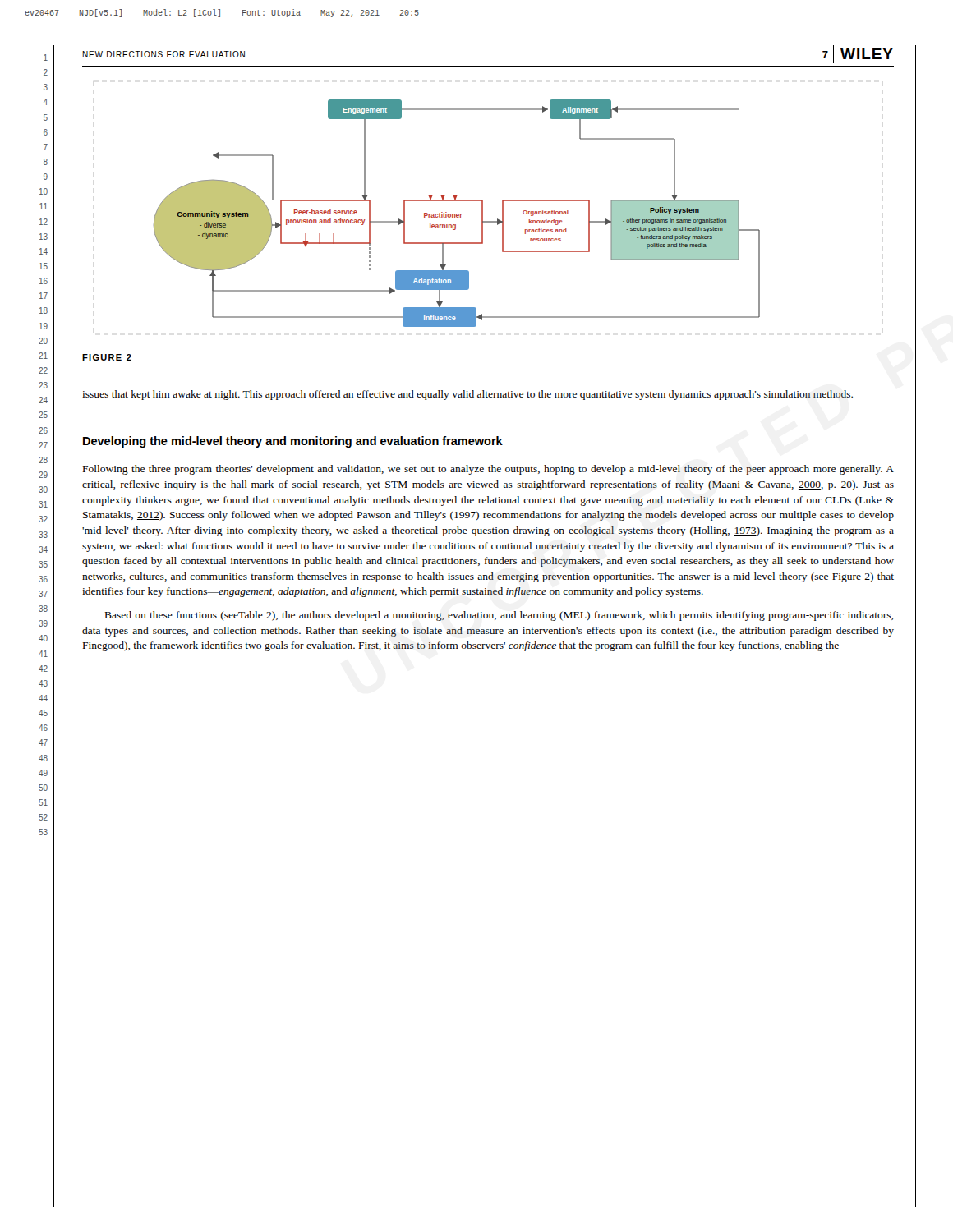Viewport: 953px width, 1232px height.
Task: Locate the text "FIGURE 2"
Action: click(x=107, y=357)
